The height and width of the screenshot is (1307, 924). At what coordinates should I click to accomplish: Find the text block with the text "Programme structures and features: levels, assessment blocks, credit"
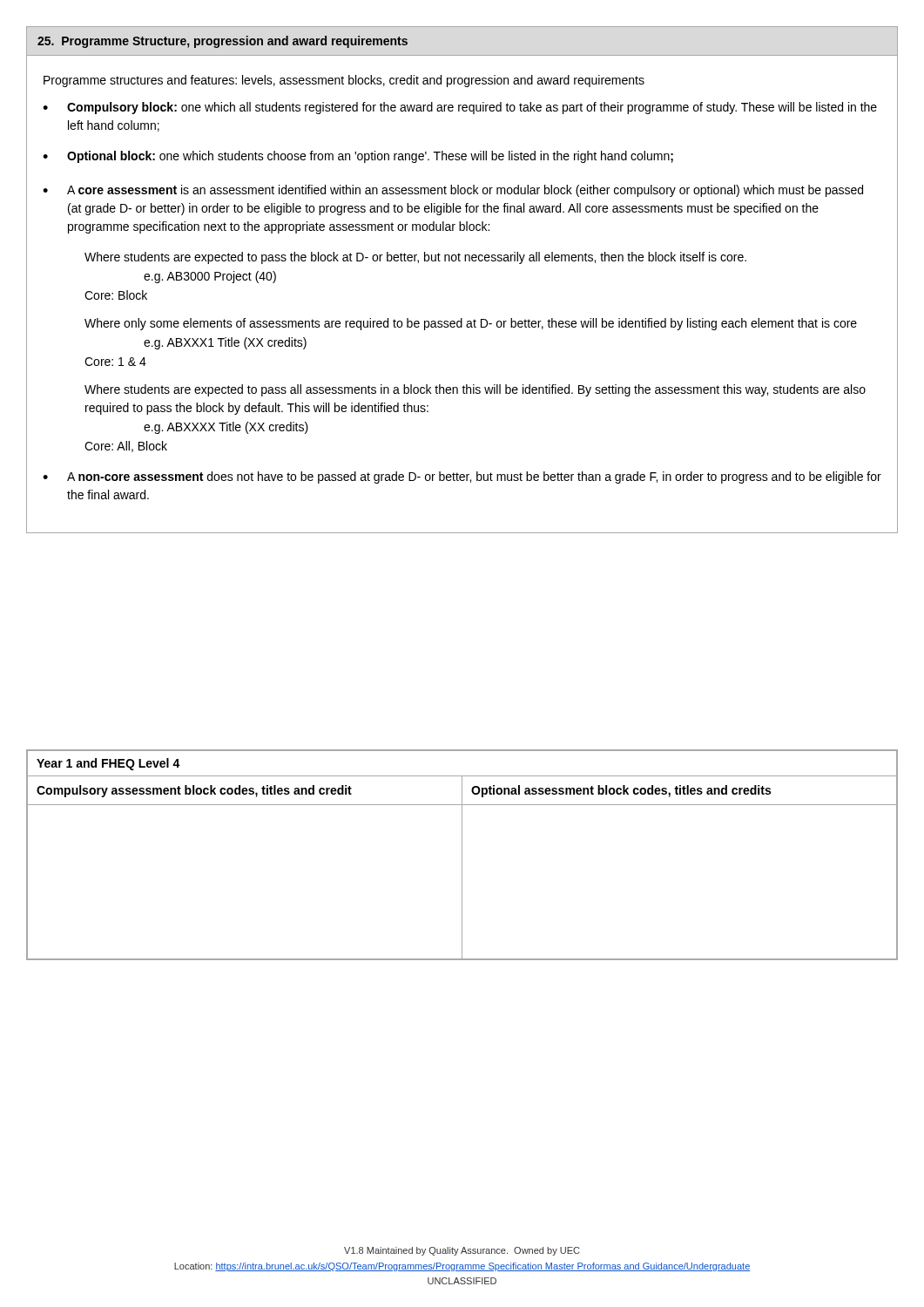(x=462, y=81)
